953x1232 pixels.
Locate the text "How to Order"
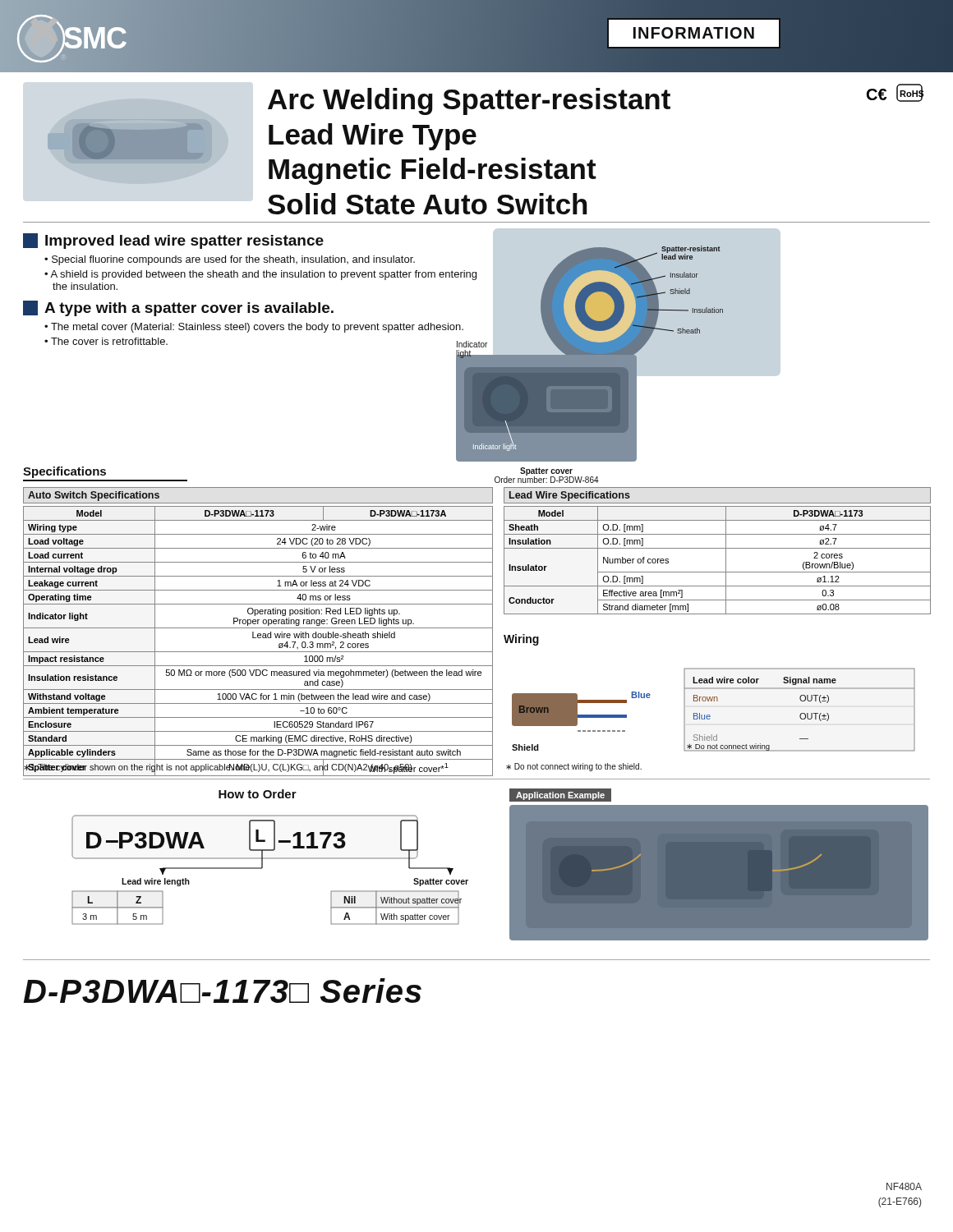click(257, 794)
